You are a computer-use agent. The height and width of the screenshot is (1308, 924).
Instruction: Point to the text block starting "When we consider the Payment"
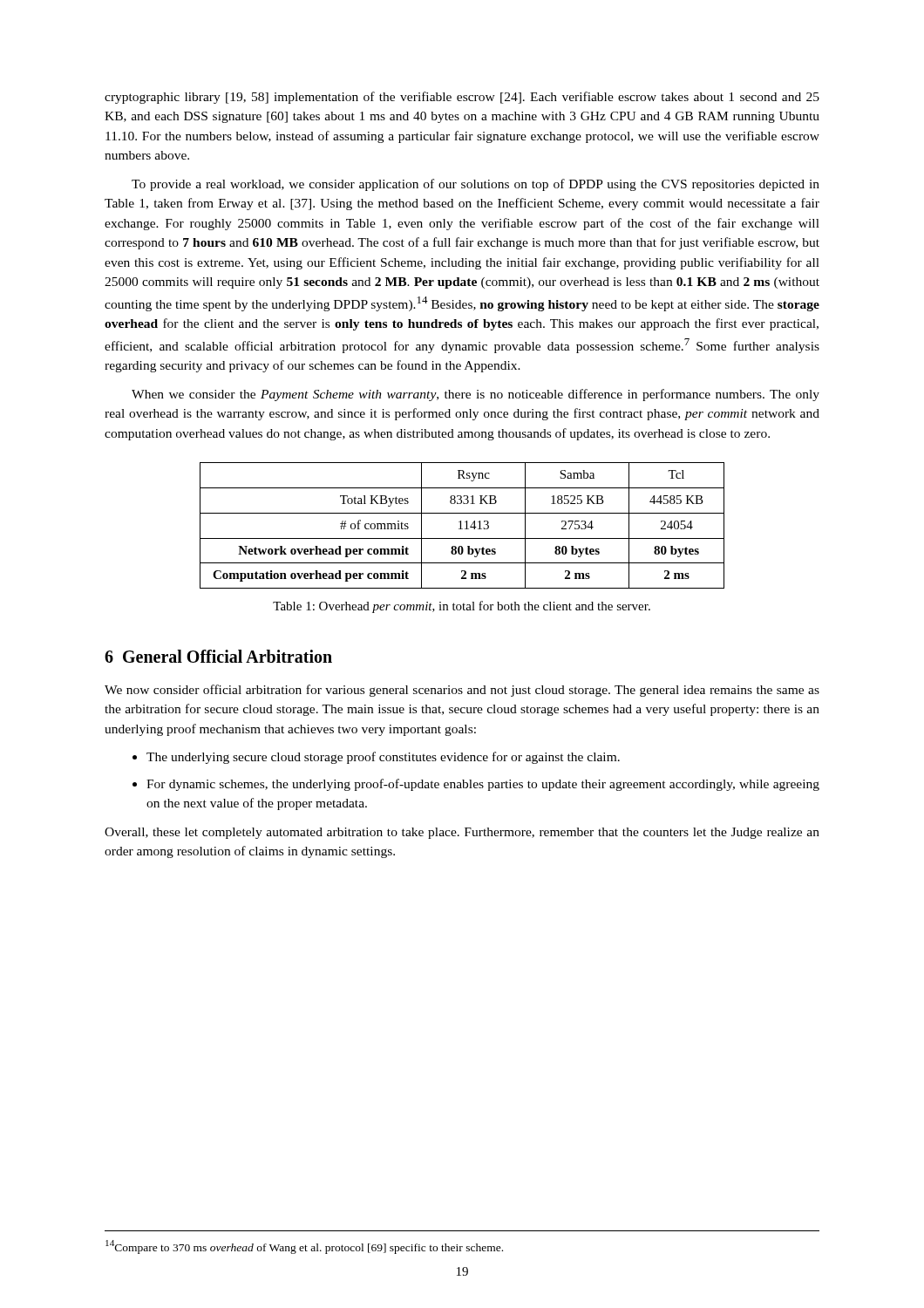[x=462, y=414]
